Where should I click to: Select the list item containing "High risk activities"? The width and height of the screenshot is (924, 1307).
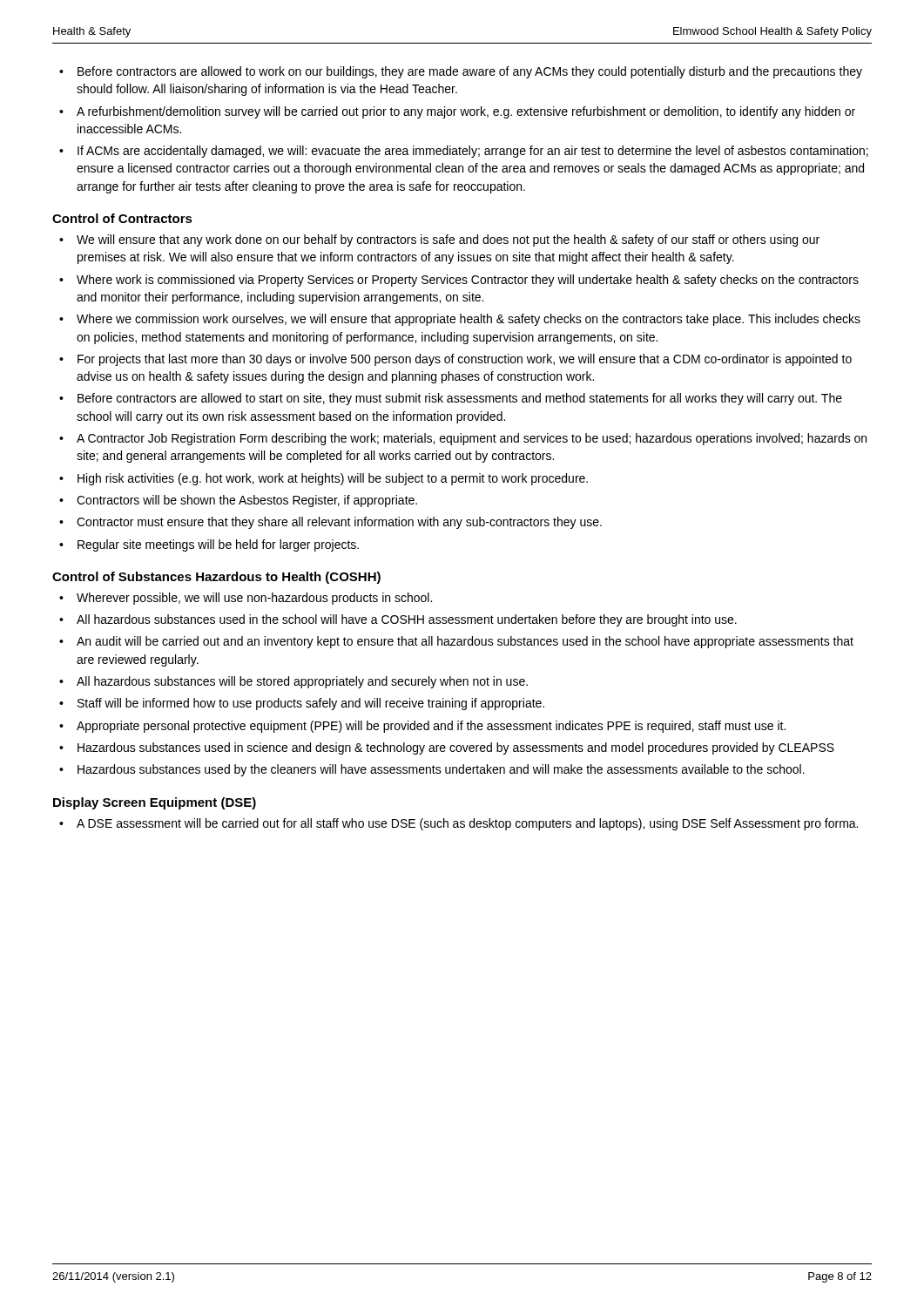click(333, 478)
